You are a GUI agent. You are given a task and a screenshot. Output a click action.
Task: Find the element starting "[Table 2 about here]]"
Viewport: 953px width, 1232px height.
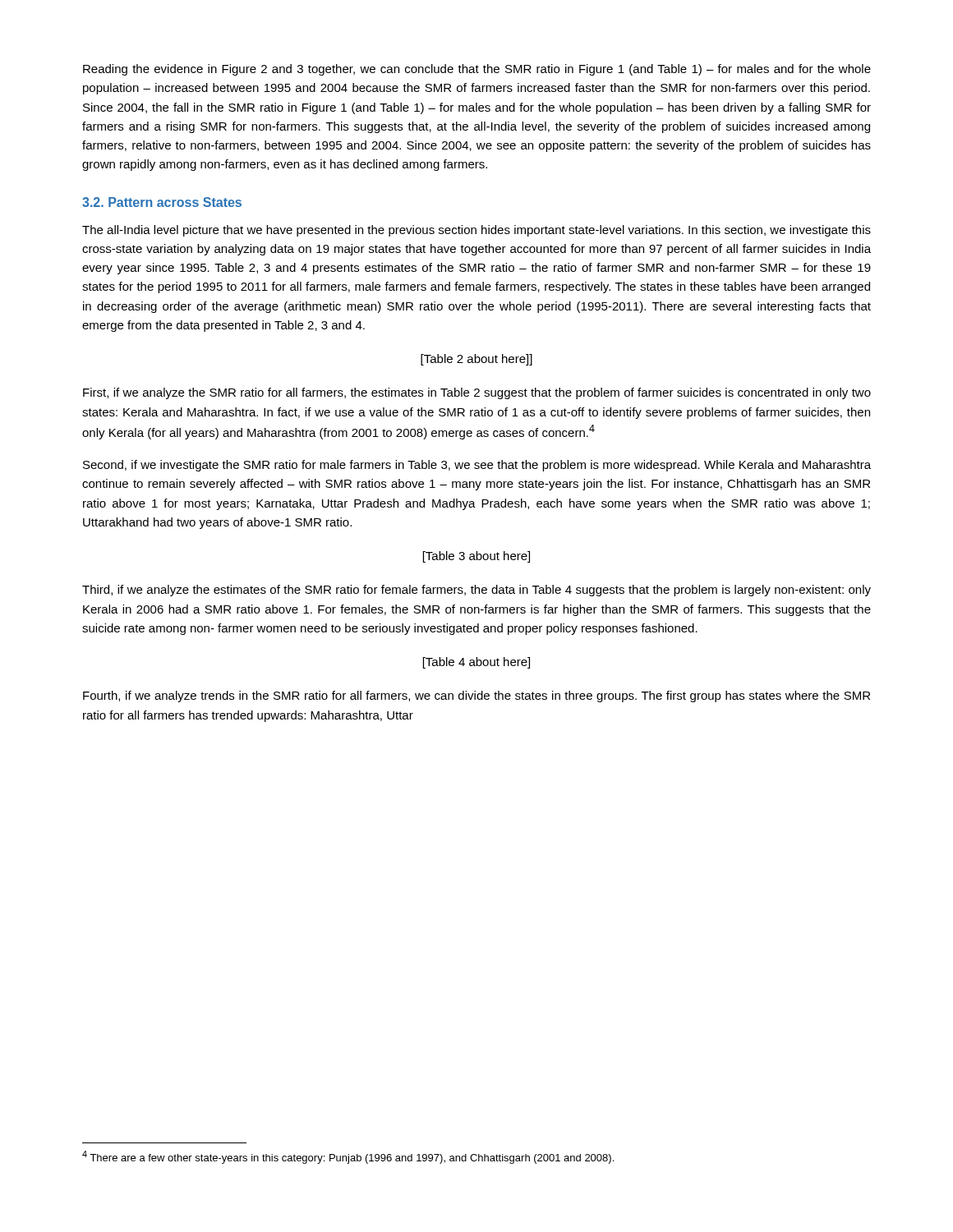(x=476, y=359)
